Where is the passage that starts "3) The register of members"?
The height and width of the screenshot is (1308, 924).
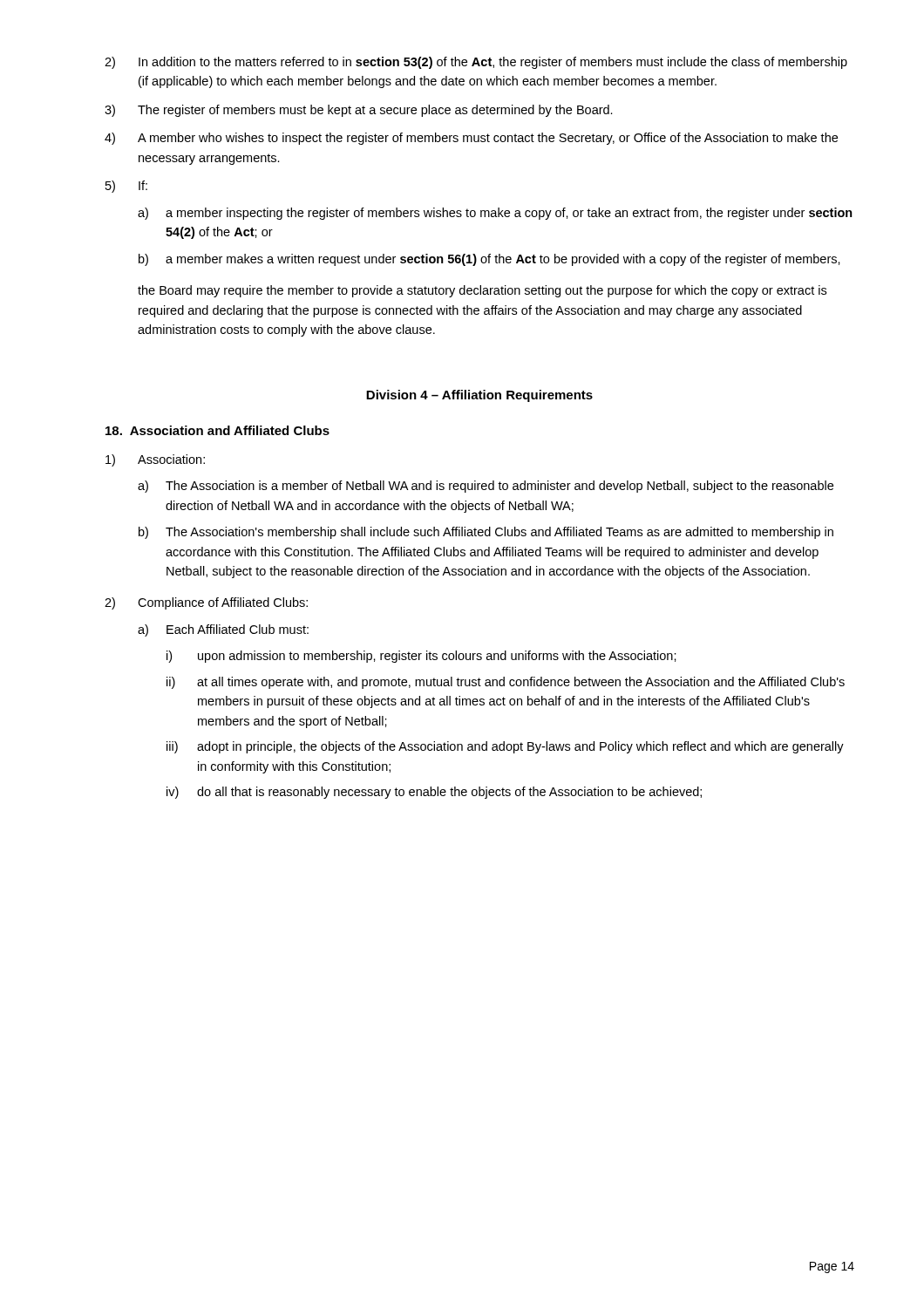point(479,110)
